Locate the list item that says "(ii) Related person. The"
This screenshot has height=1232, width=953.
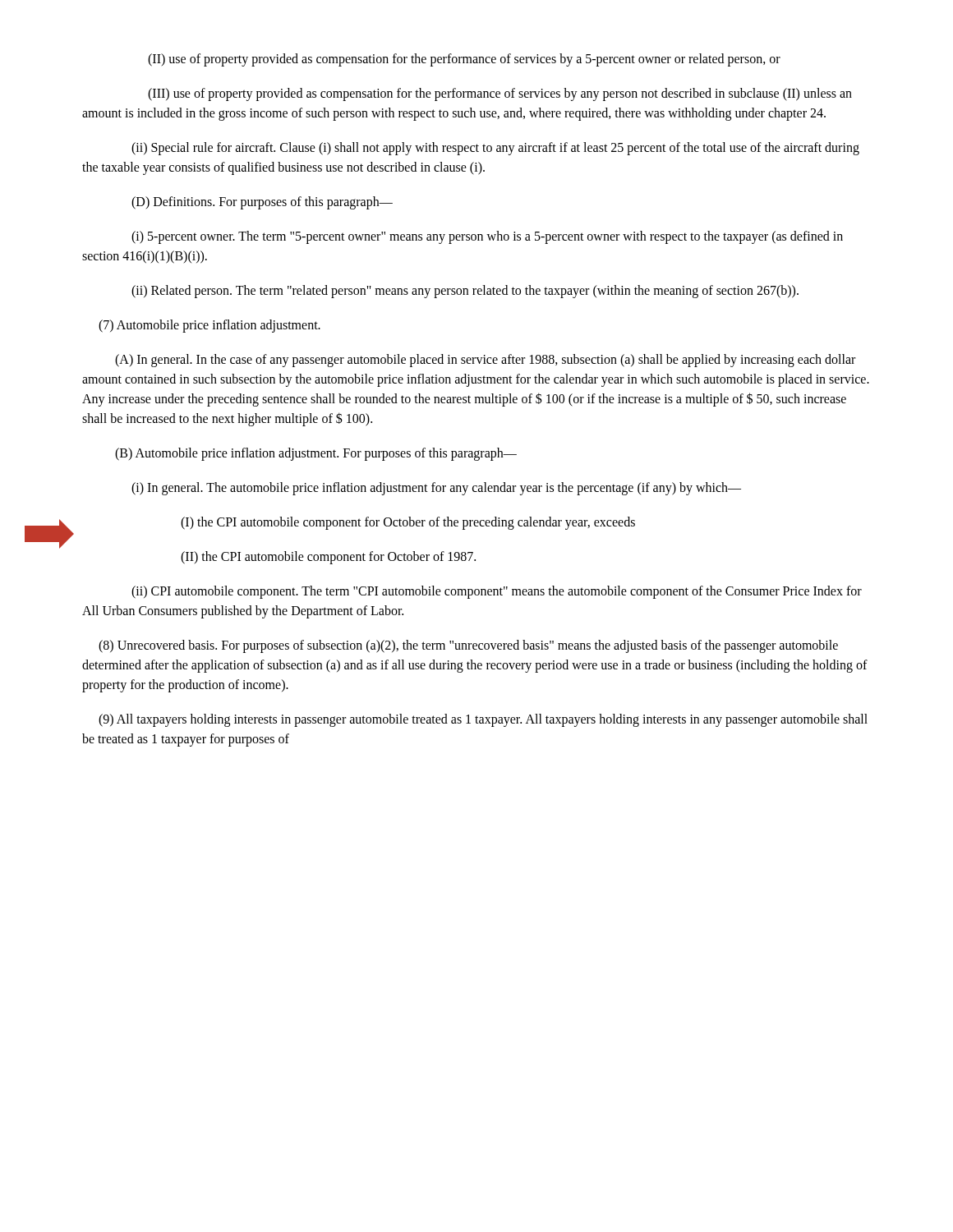pos(465,290)
